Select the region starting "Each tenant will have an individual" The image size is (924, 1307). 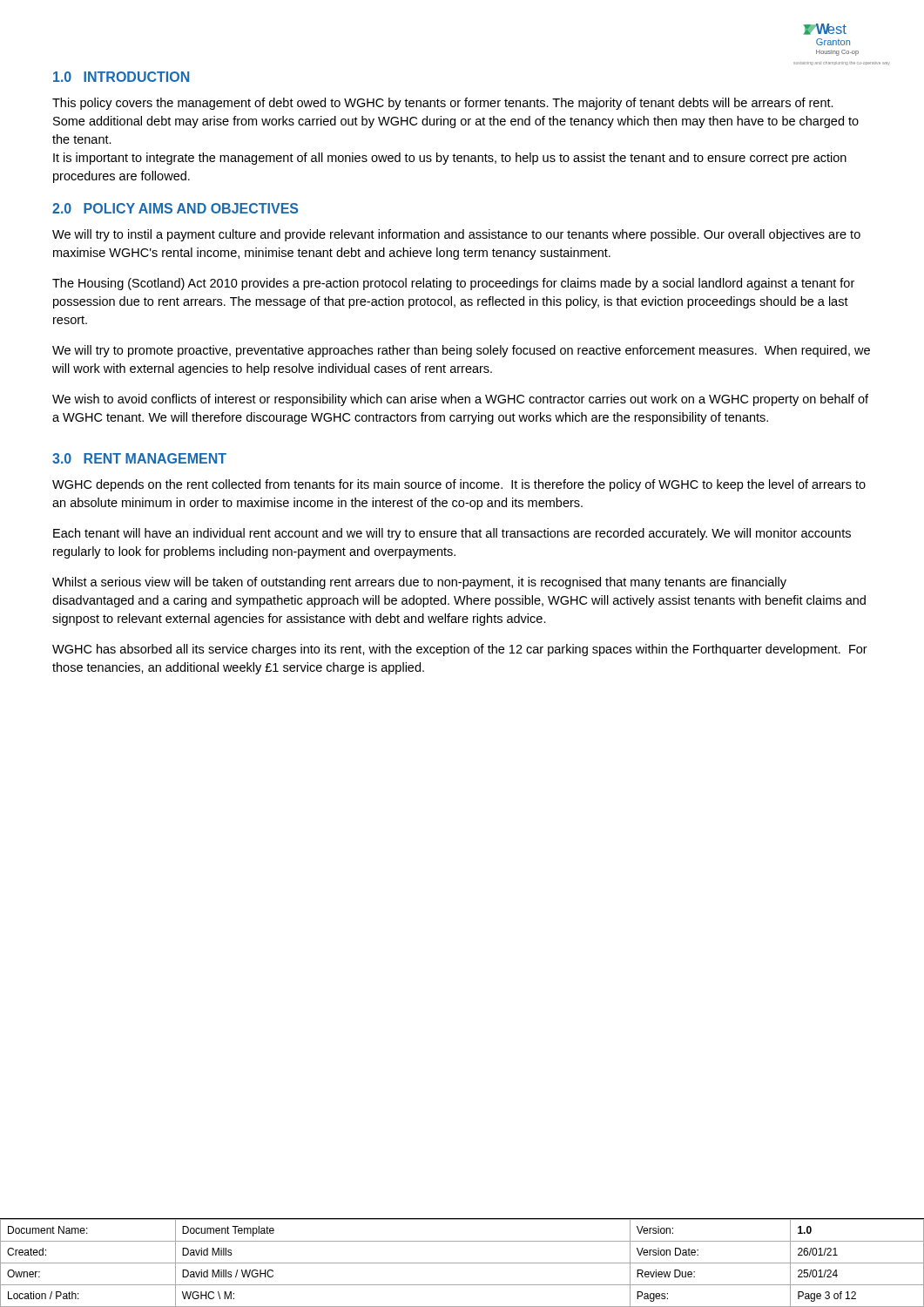coord(452,543)
